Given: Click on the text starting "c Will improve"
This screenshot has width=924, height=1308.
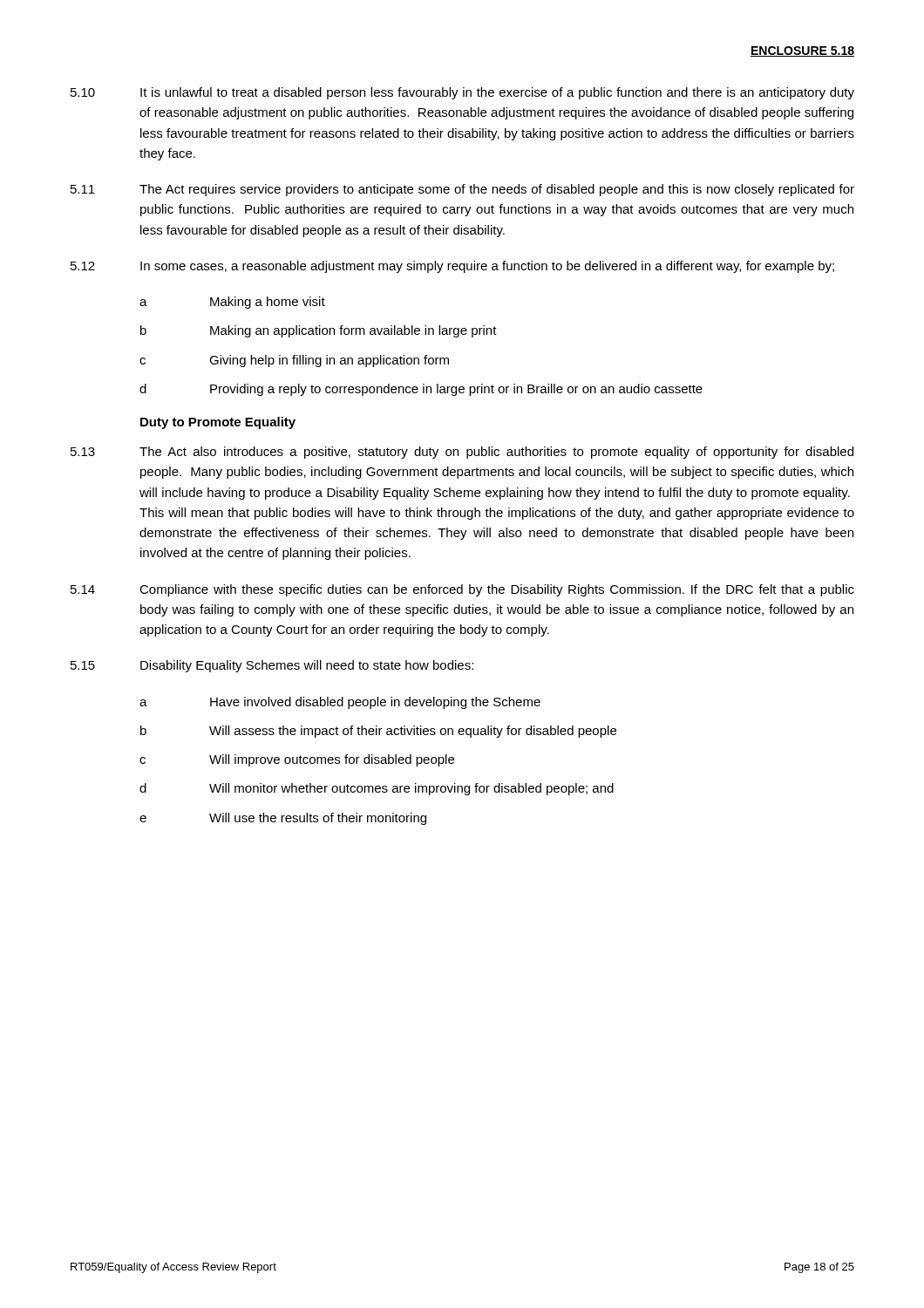Looking at the screenshot, I should click(297, 760).
